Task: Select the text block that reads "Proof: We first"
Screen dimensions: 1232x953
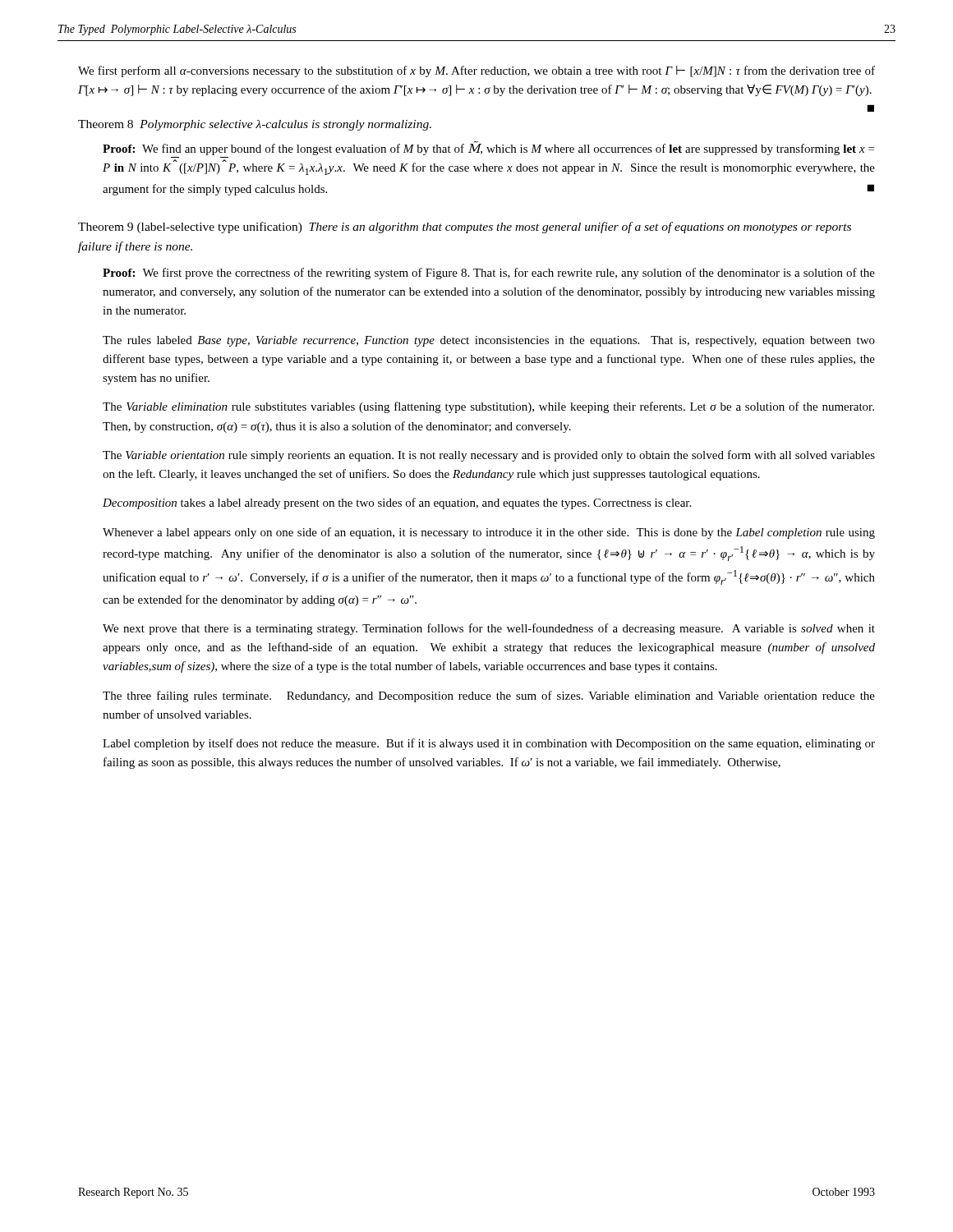Action: (x=489, y=292)
